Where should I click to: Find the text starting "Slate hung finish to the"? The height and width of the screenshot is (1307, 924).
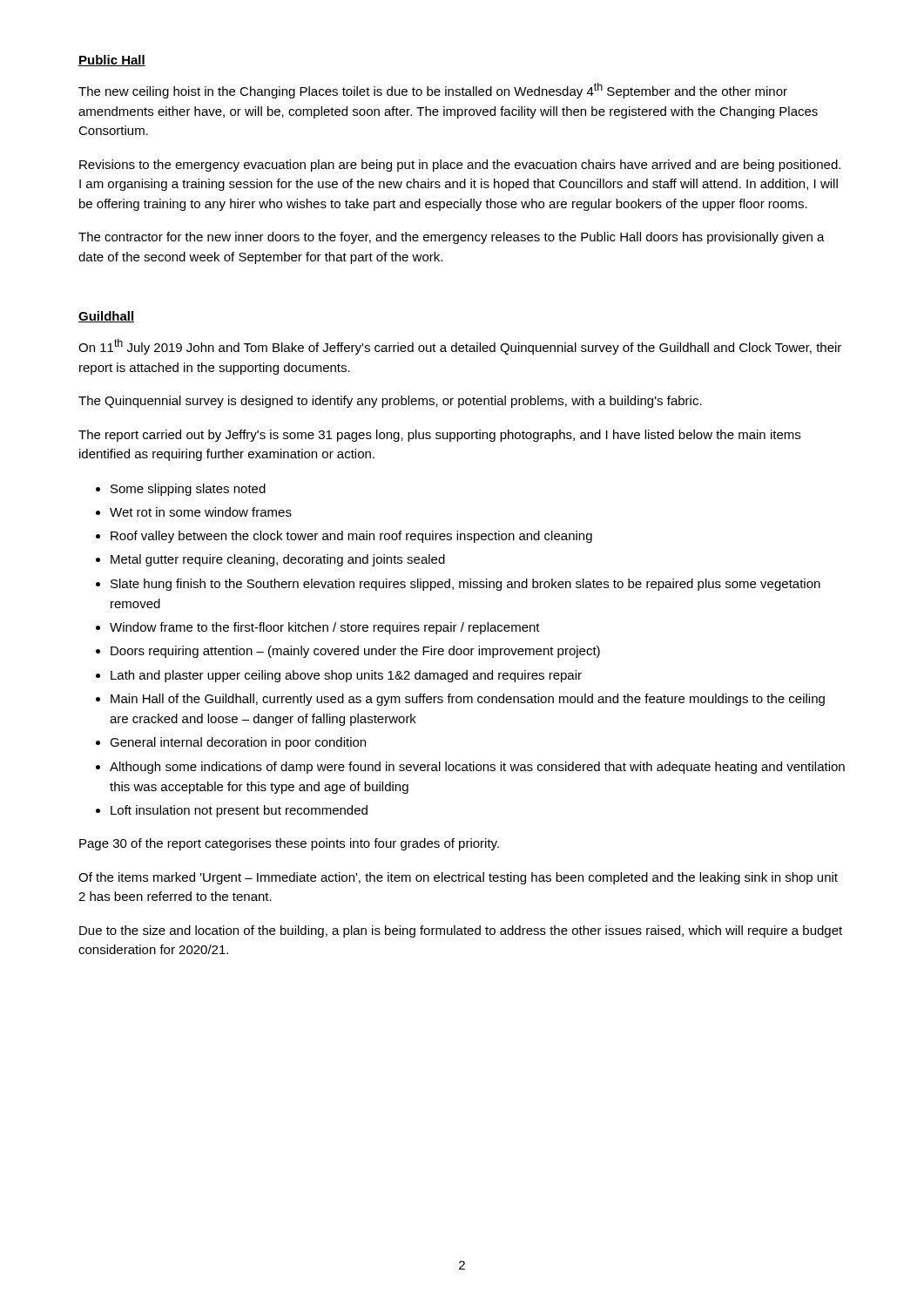tap(465, 593)
